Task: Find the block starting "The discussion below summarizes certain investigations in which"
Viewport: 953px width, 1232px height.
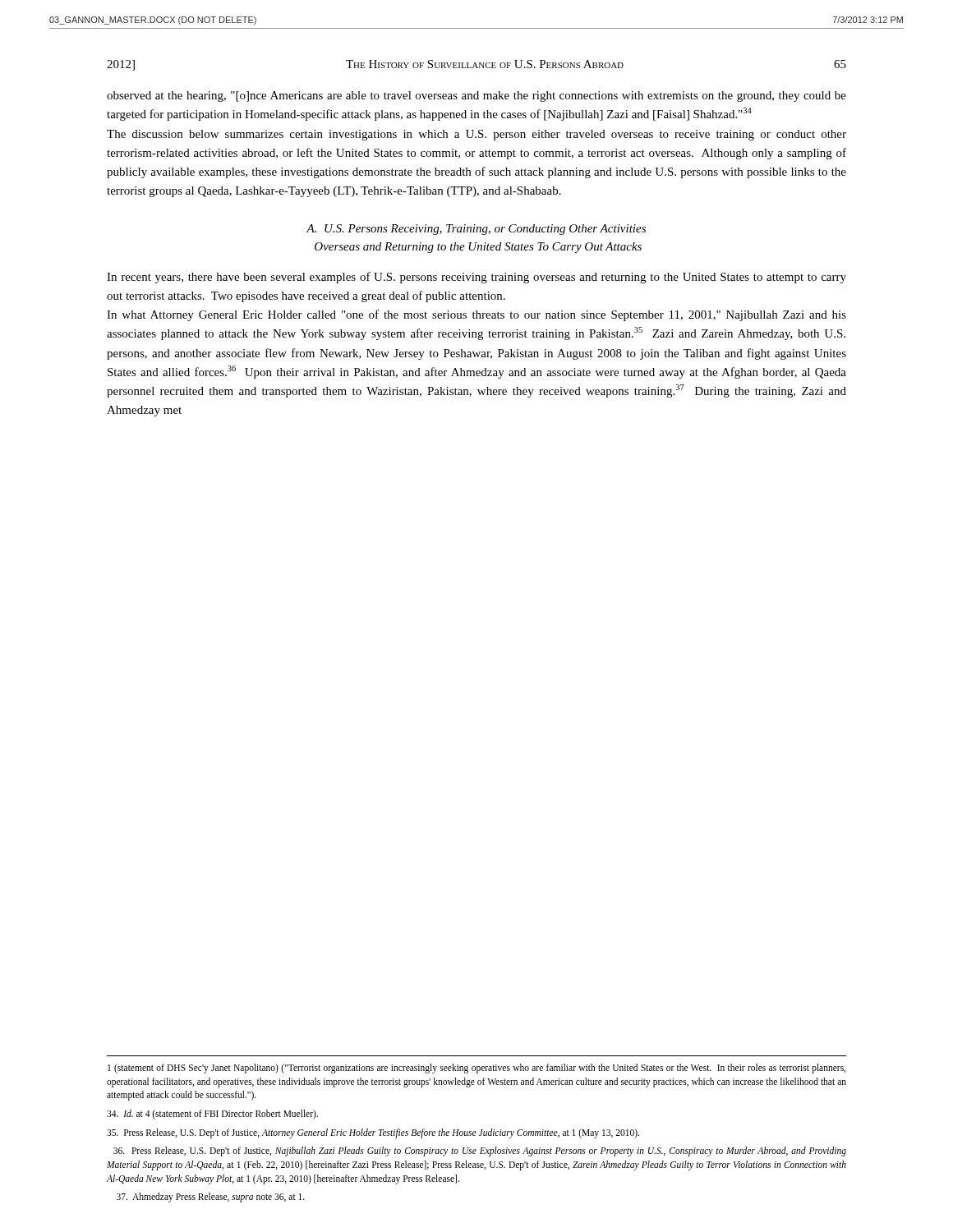Action: (476, 163)
